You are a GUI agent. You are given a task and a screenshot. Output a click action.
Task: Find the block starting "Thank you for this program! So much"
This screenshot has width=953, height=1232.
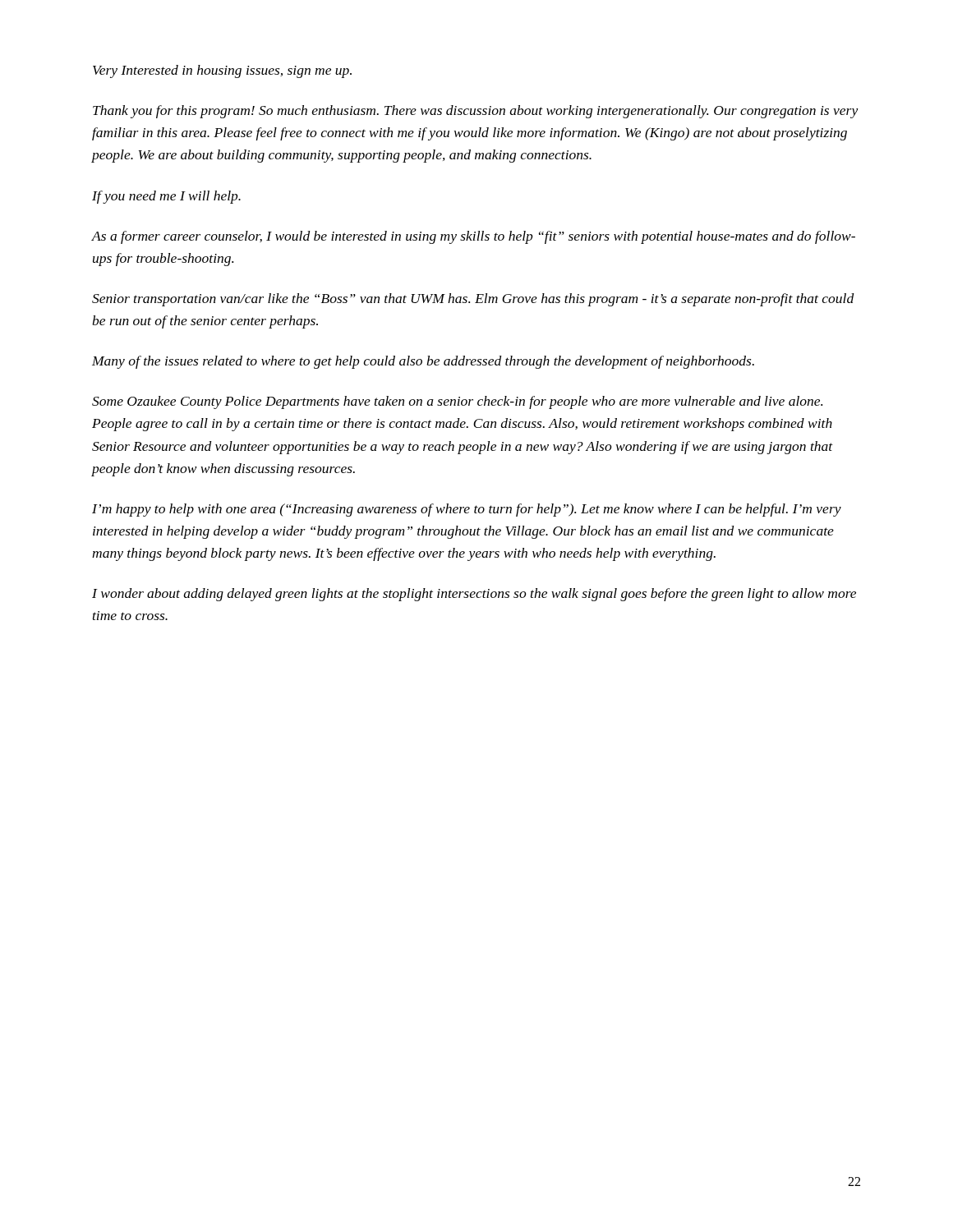coord(475,132)
